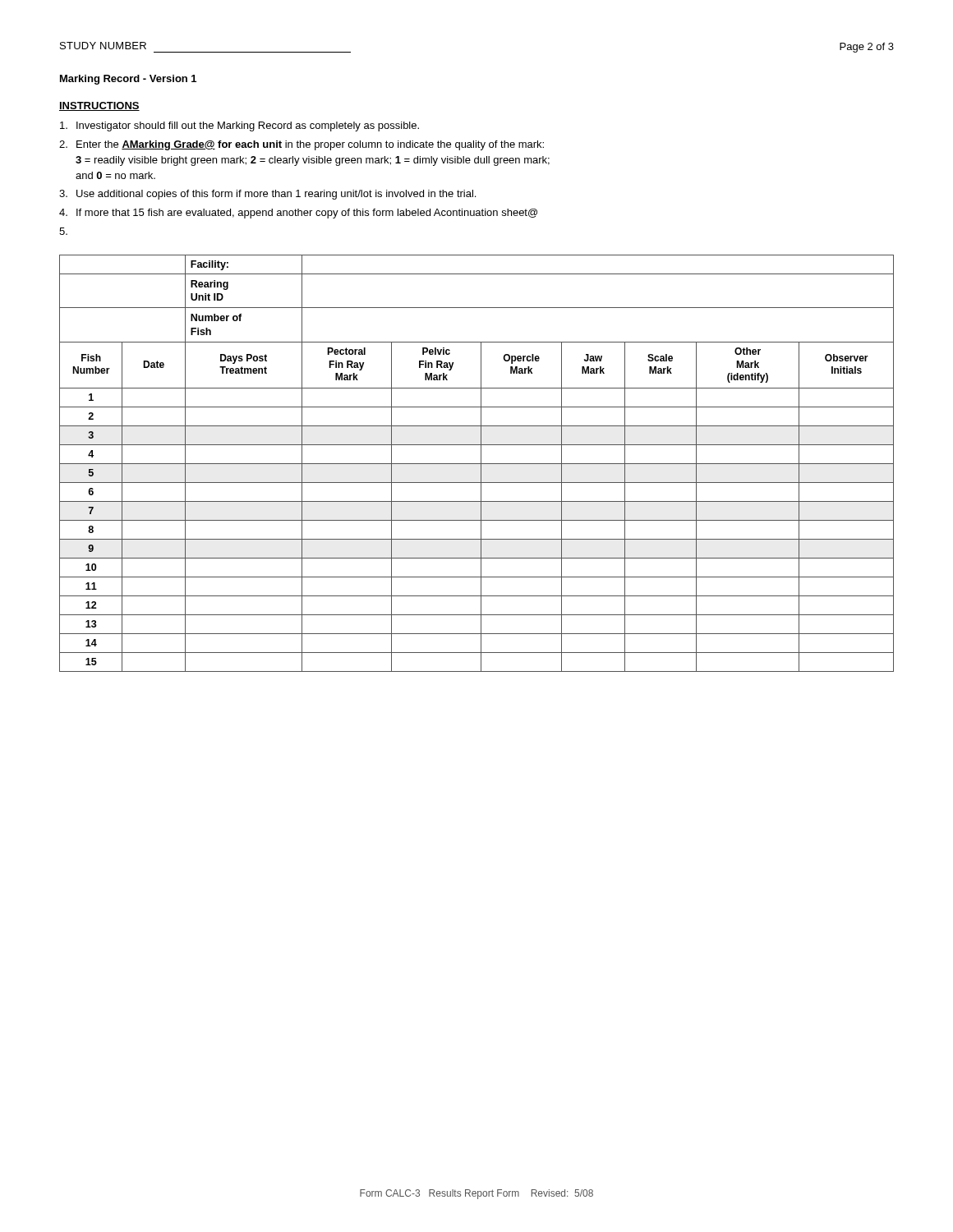This screenshot has width=953, height=1232.
Task: Click on the list item with the text "Investigator should fill out the Marking Record"
Action: pos(240,126)
